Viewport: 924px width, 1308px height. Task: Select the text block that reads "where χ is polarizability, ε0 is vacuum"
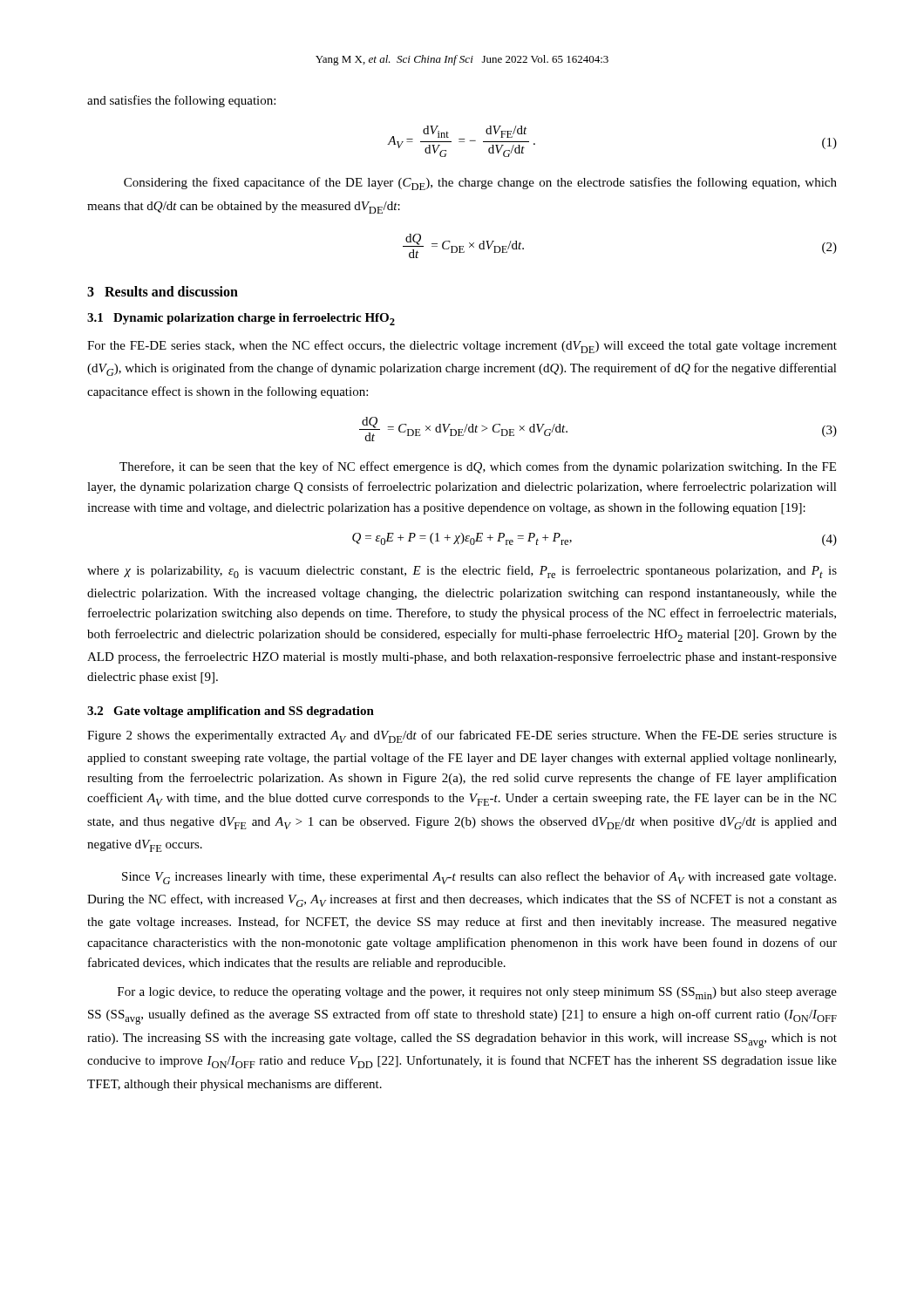tap(462, 623)
